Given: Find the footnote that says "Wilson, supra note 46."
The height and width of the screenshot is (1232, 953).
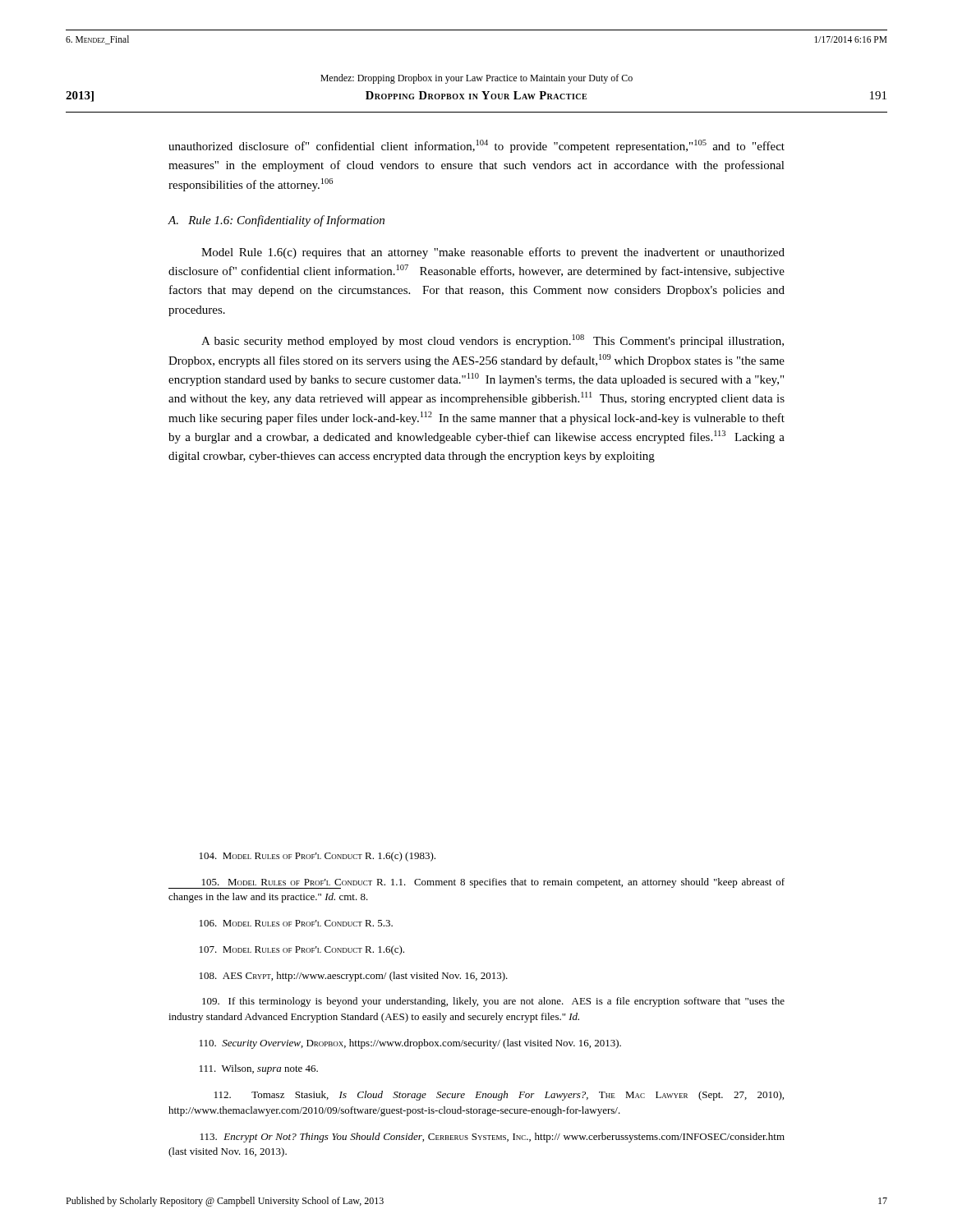Looking at the screenshot, I should (x=259, y=1069).
